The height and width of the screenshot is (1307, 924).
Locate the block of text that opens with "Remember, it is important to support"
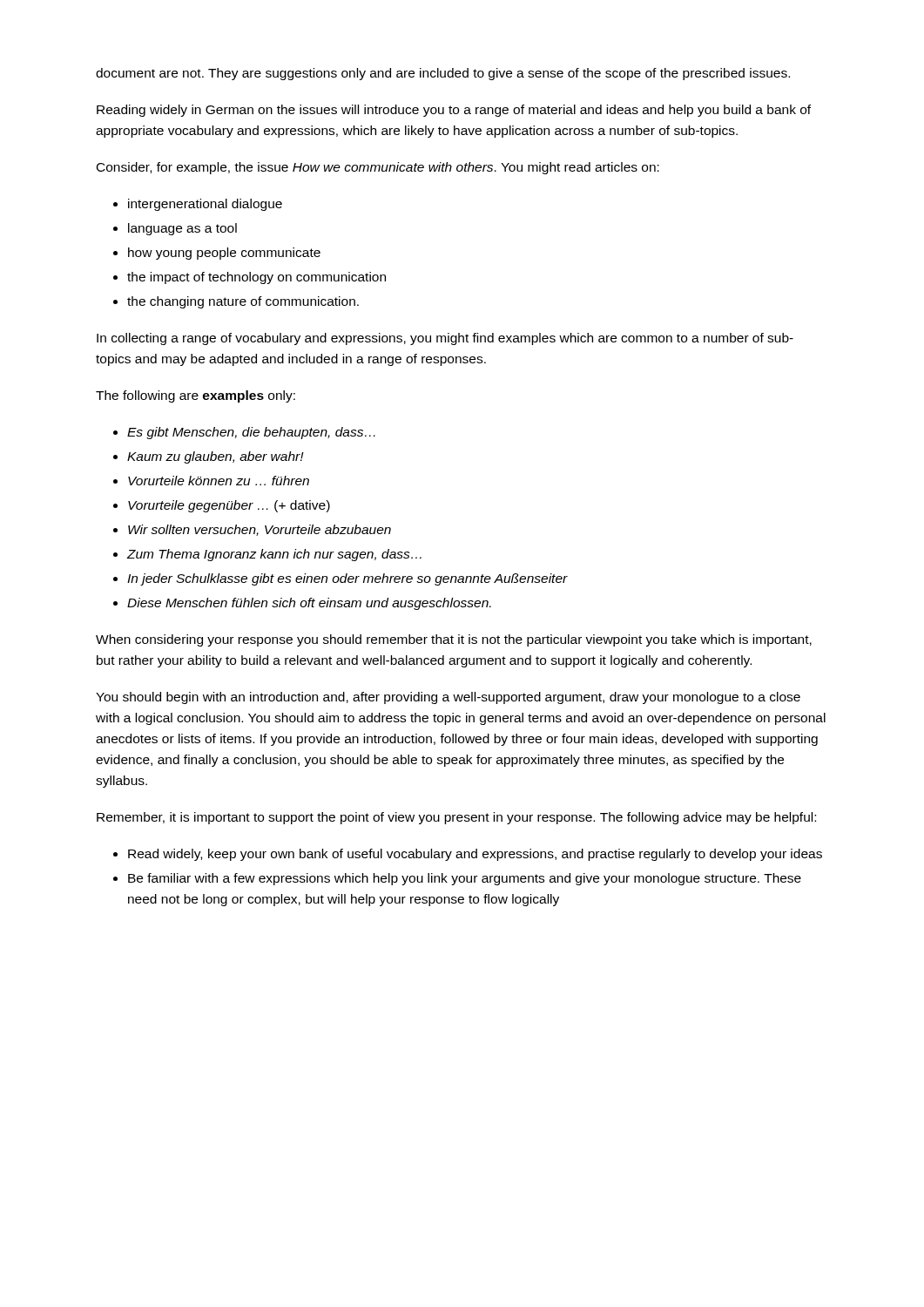tap(457, 817)
